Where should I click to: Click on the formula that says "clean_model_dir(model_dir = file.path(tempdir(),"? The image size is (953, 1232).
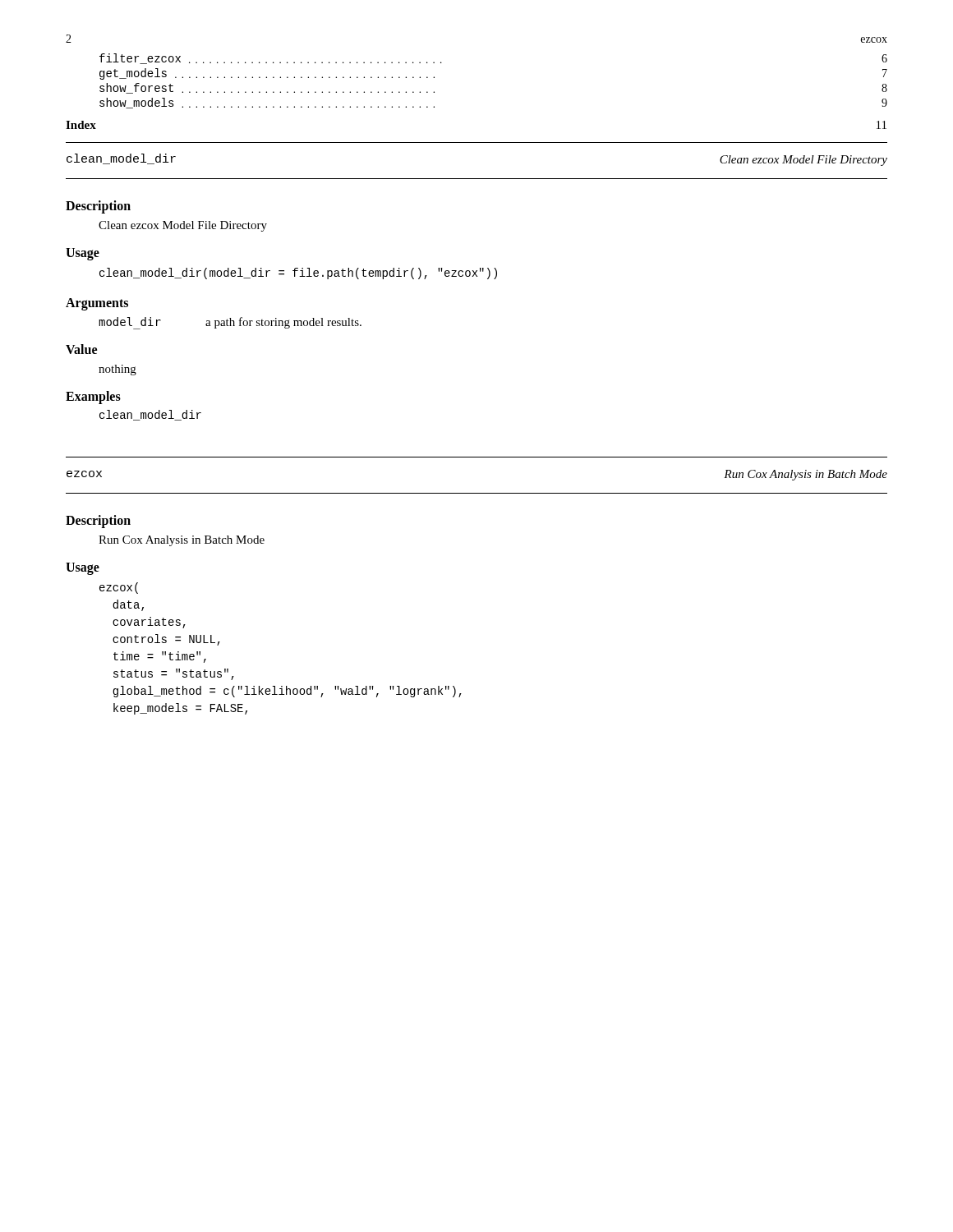point(299,274)
